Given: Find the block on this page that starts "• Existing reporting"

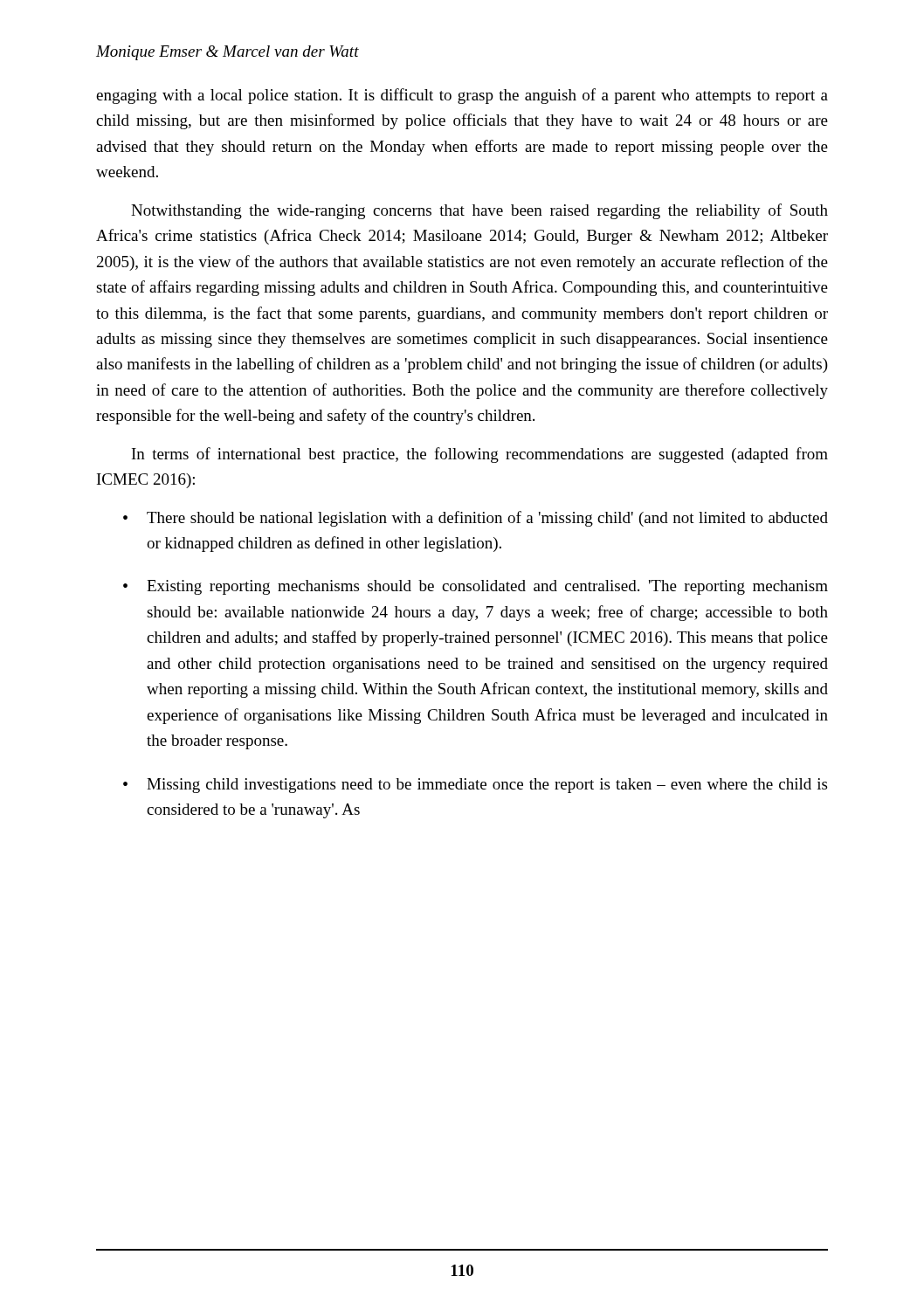Looking at the screenshot, I should coord(475,663).
